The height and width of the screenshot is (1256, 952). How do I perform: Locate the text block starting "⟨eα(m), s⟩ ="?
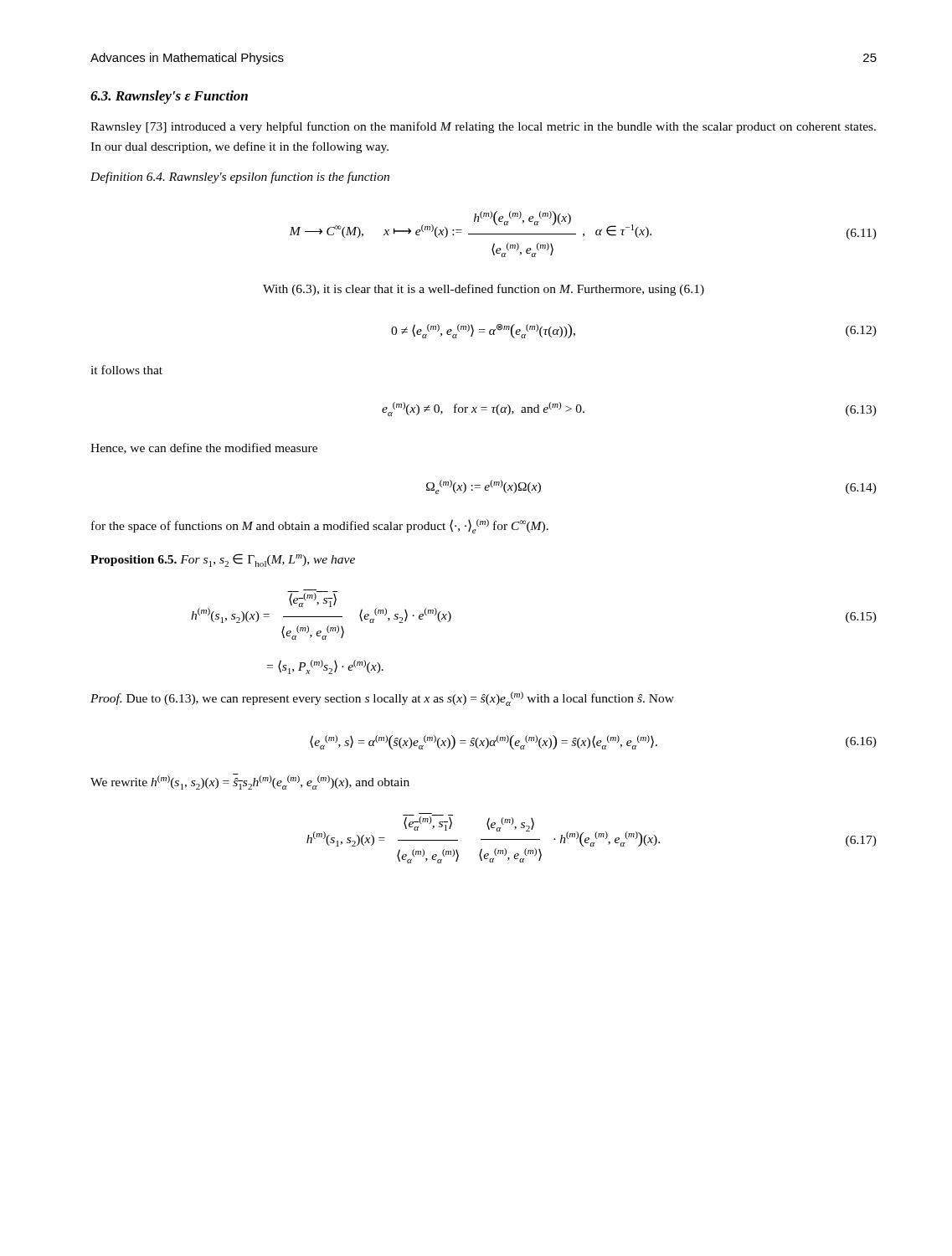point(484,741)
